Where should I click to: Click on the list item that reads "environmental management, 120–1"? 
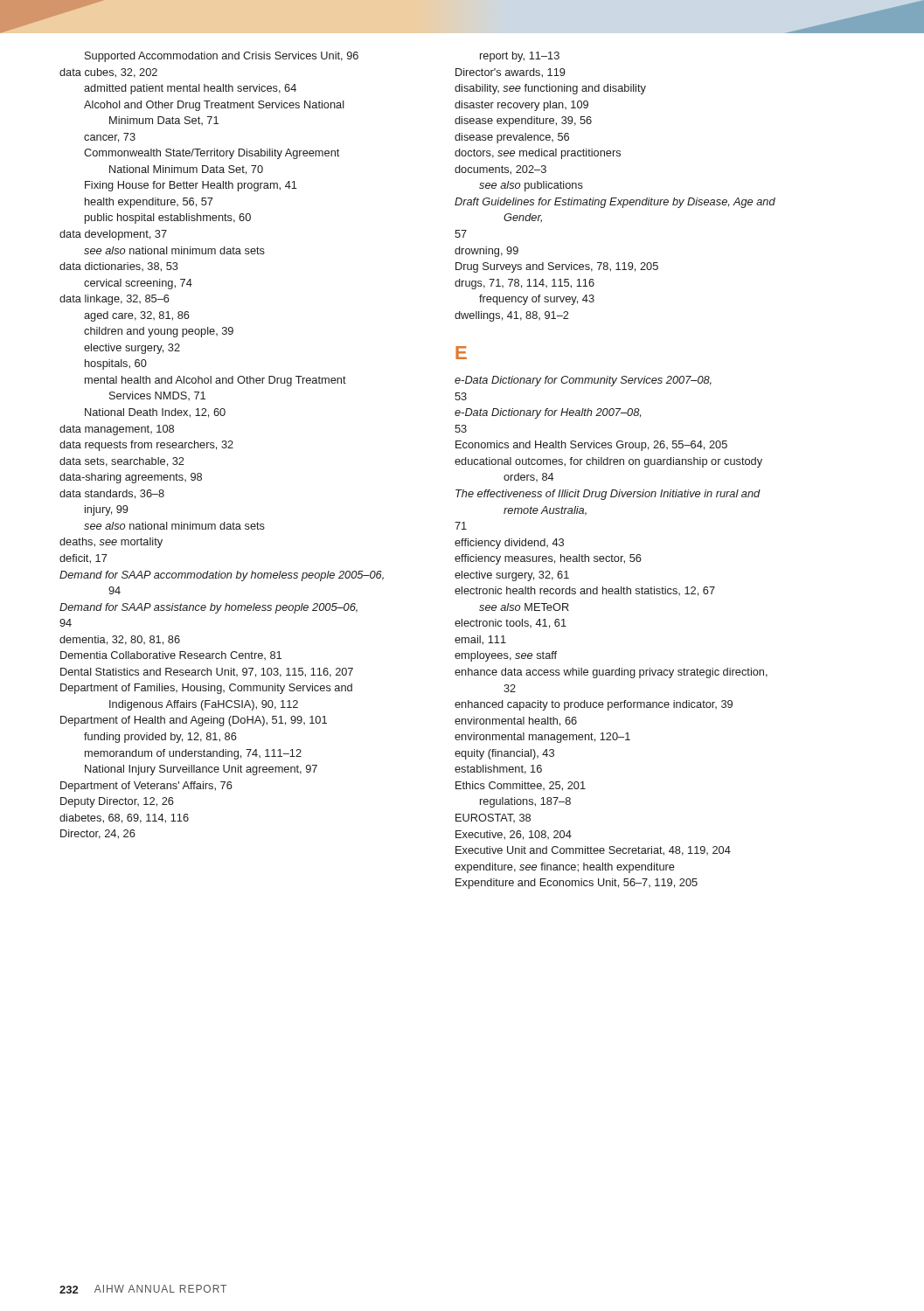[x=629, y=737]
